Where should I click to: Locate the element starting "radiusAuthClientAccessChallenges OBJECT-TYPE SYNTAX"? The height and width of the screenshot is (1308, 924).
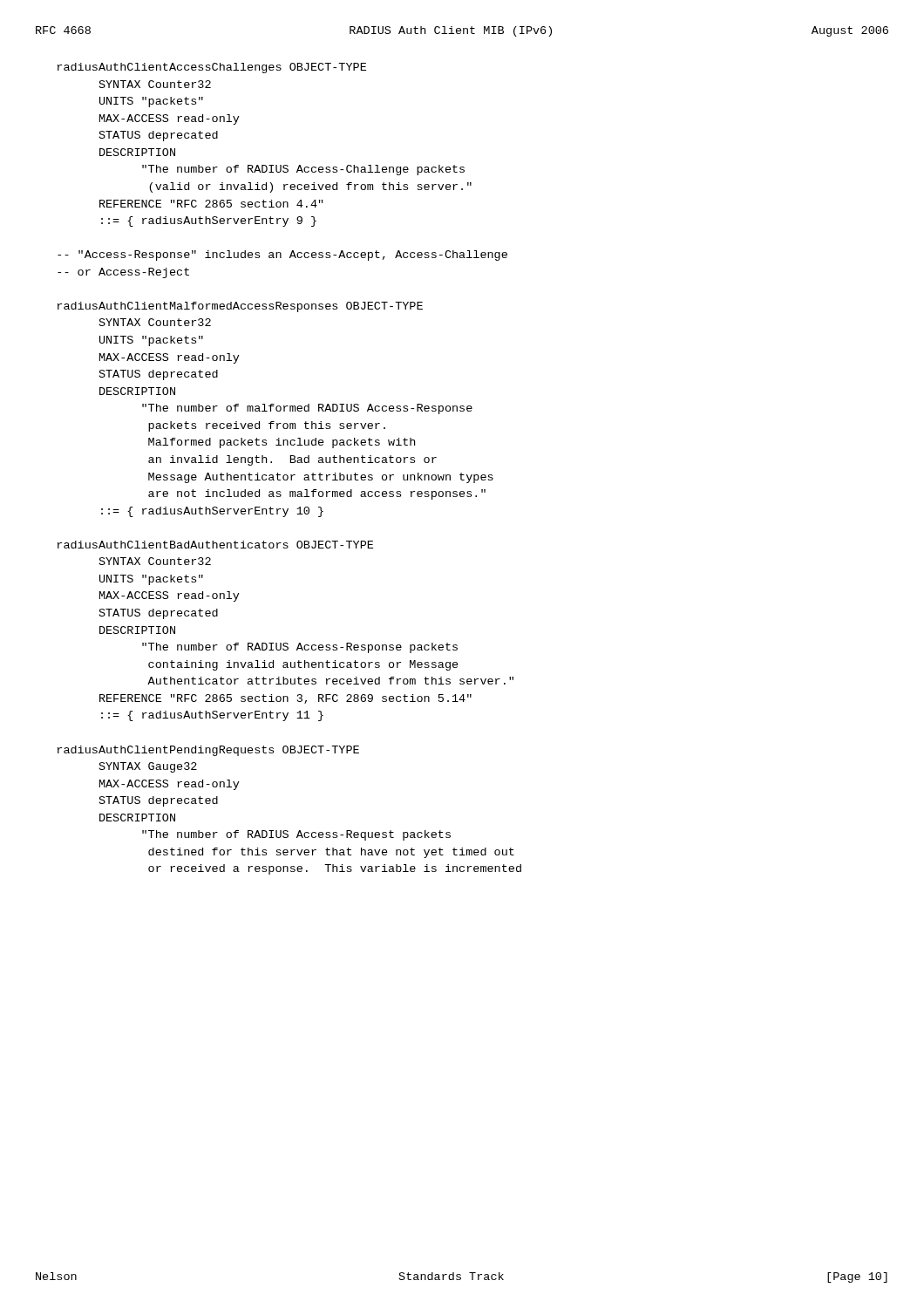[278, 468]
